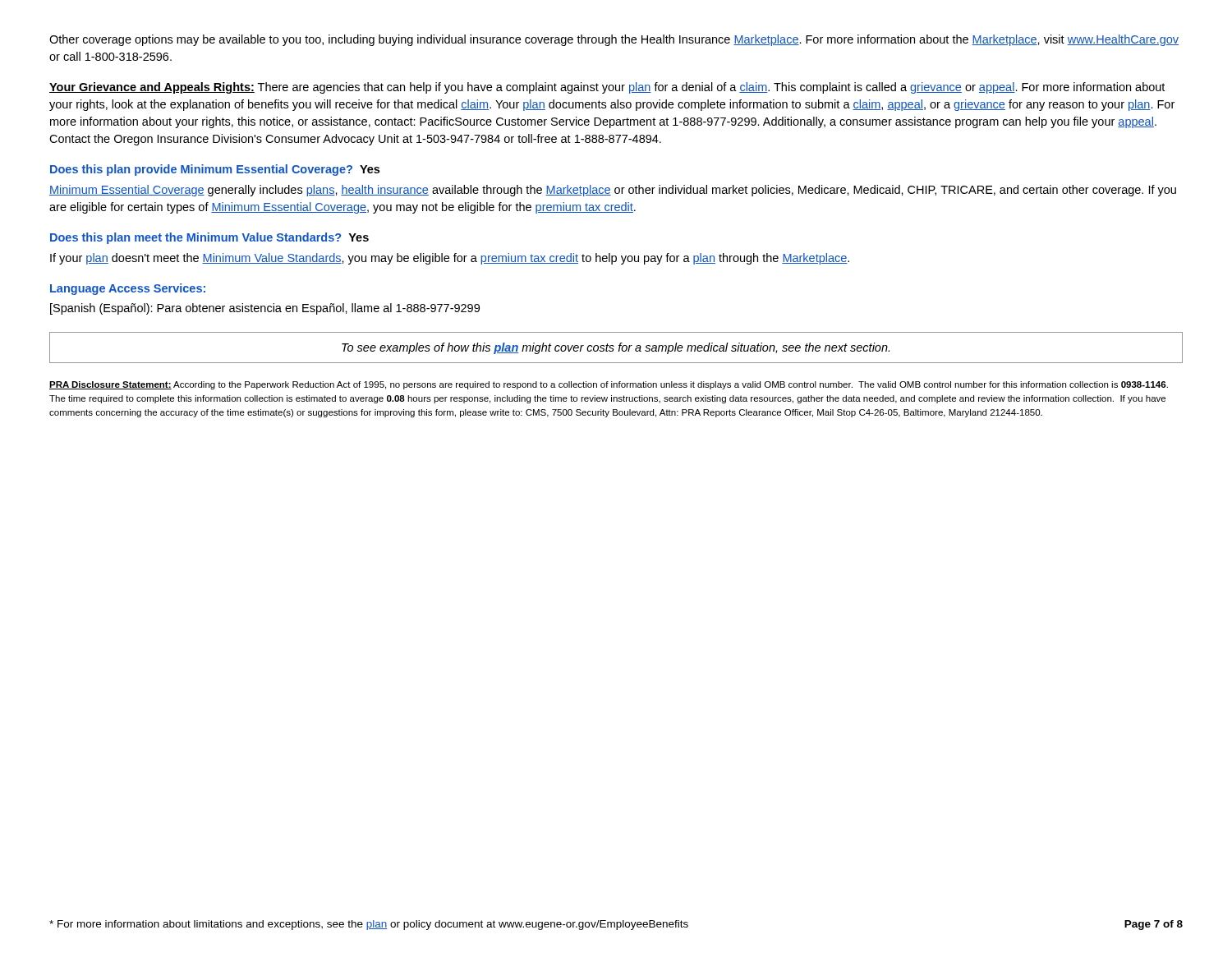
Task: Select the text starting "[Spanish (Español): Para obtener asistencia en Español,"
Action: point(265,308)
